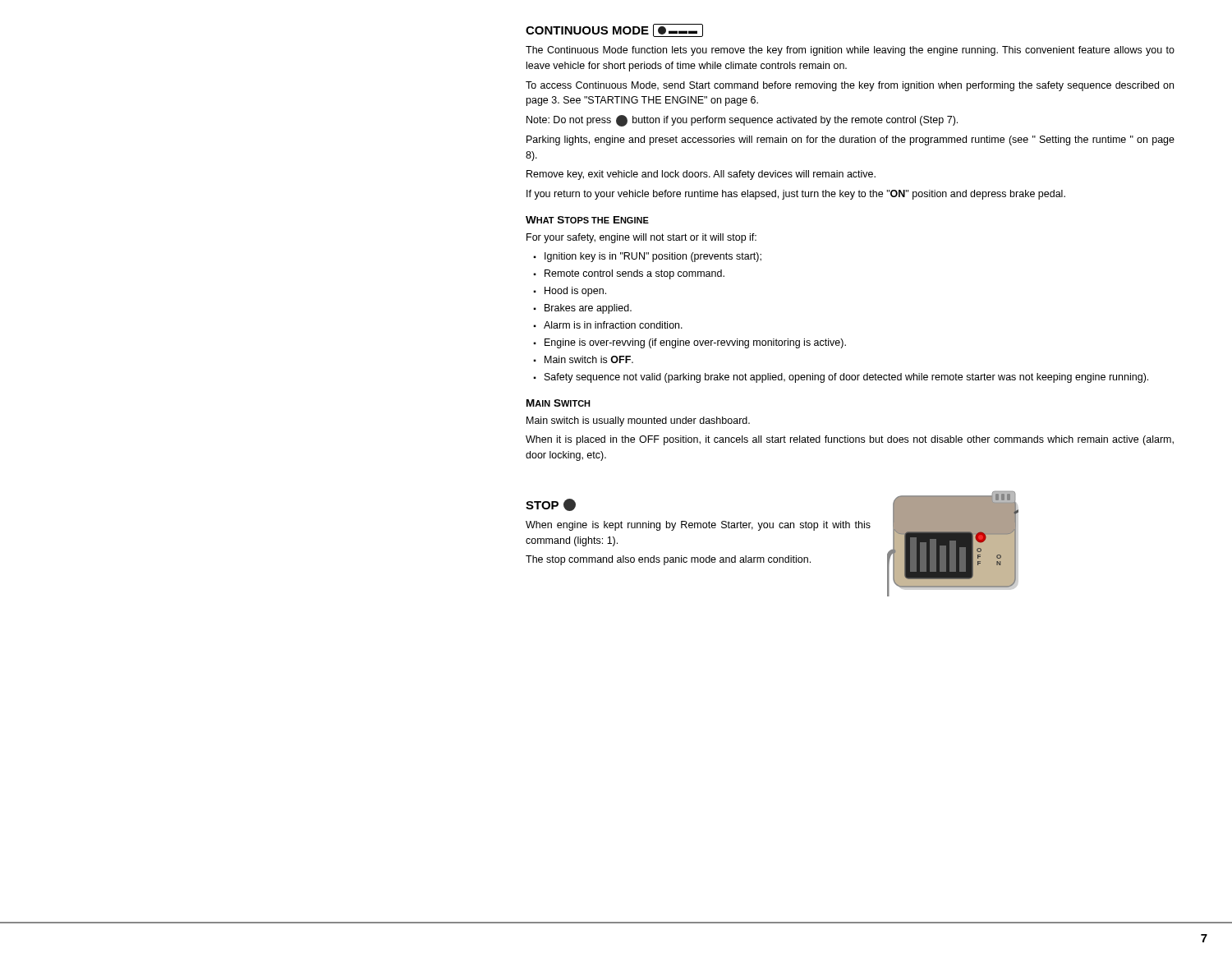Locate the text starting "The stop command also ends"
The image size is (1232, 953).
point(669,560)
